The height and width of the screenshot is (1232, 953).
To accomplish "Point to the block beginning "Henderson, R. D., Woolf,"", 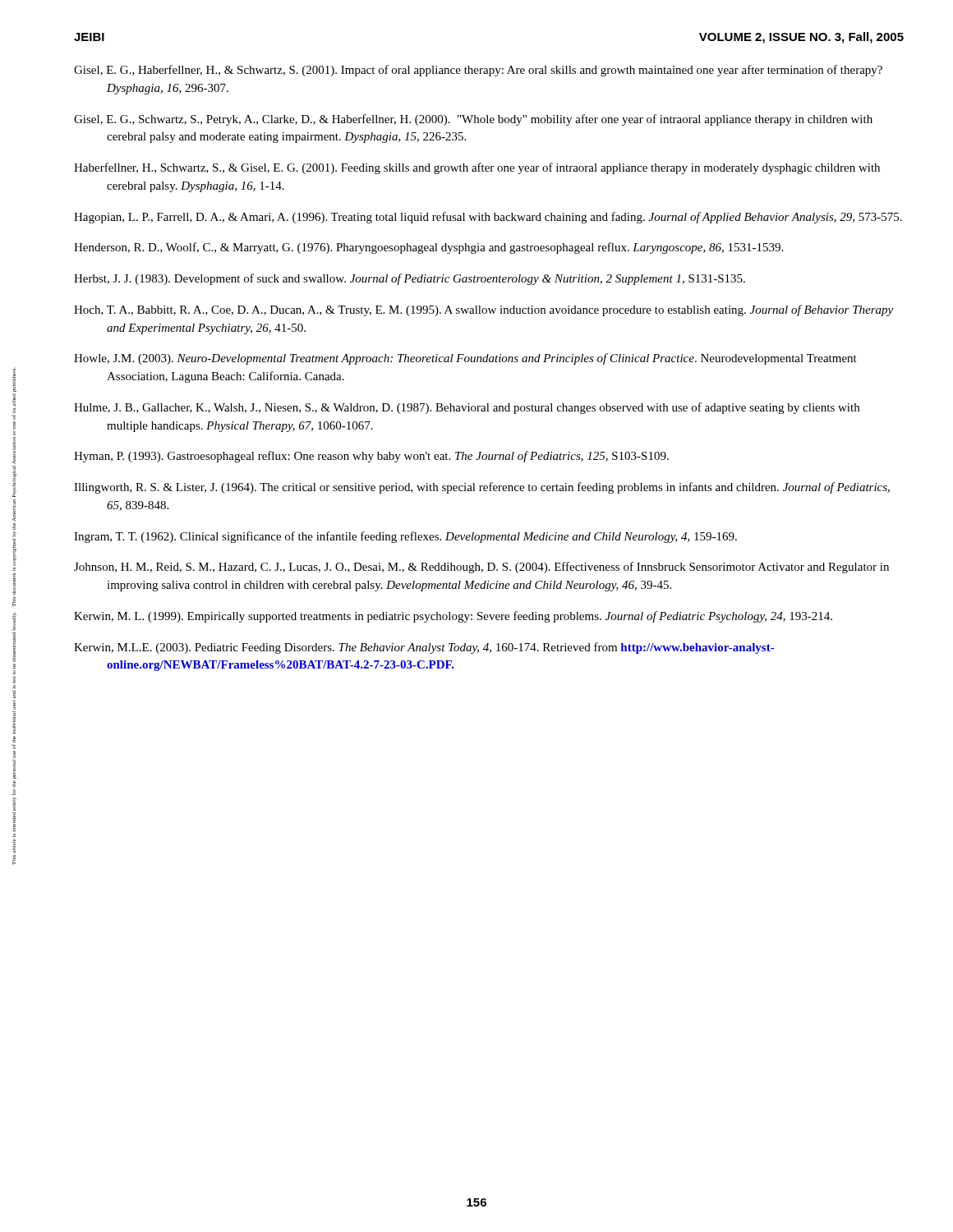I will [429, 247].
